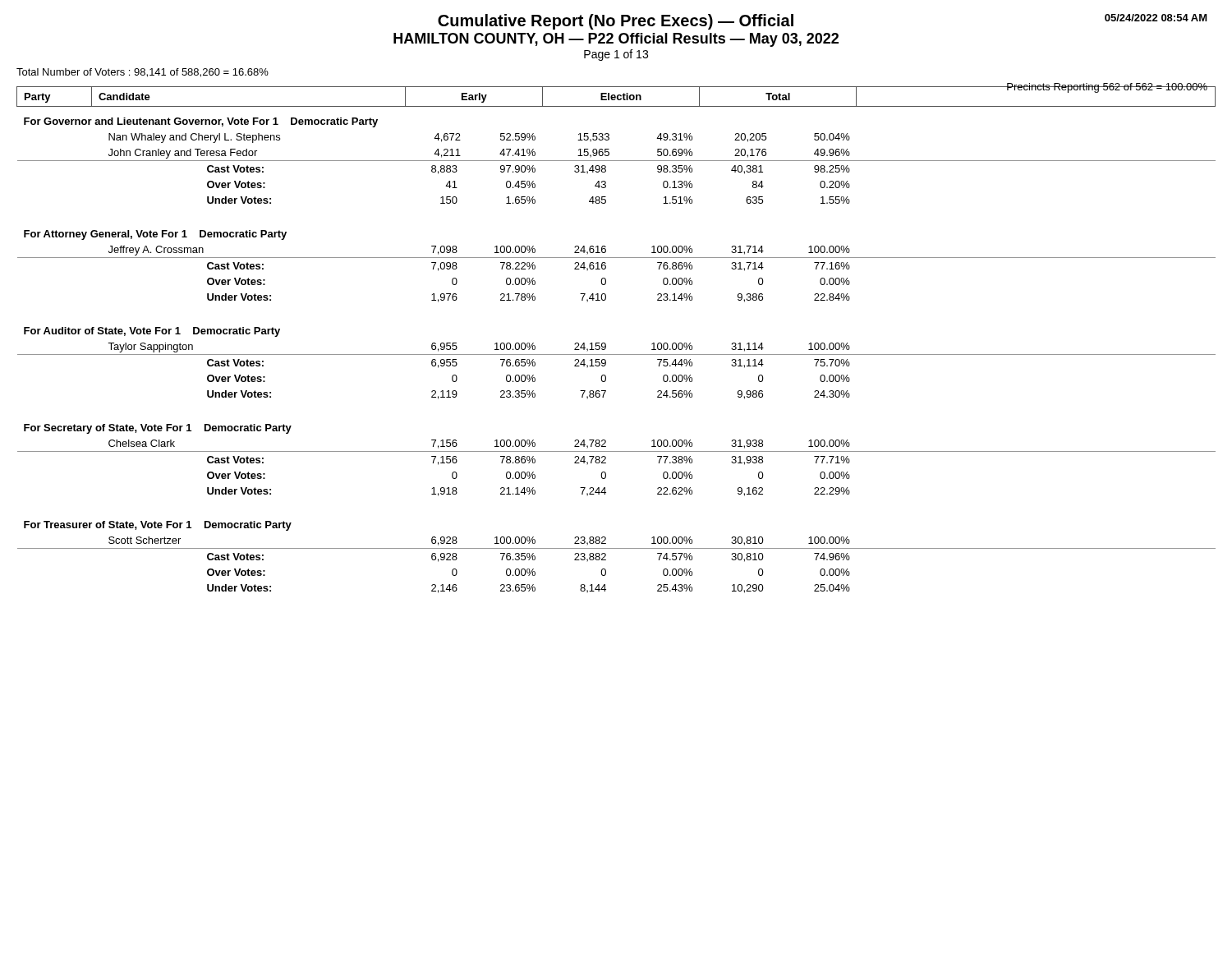Select the block starting "Total Number of Voters : 98,141 of 588,260"

point(142,72)
